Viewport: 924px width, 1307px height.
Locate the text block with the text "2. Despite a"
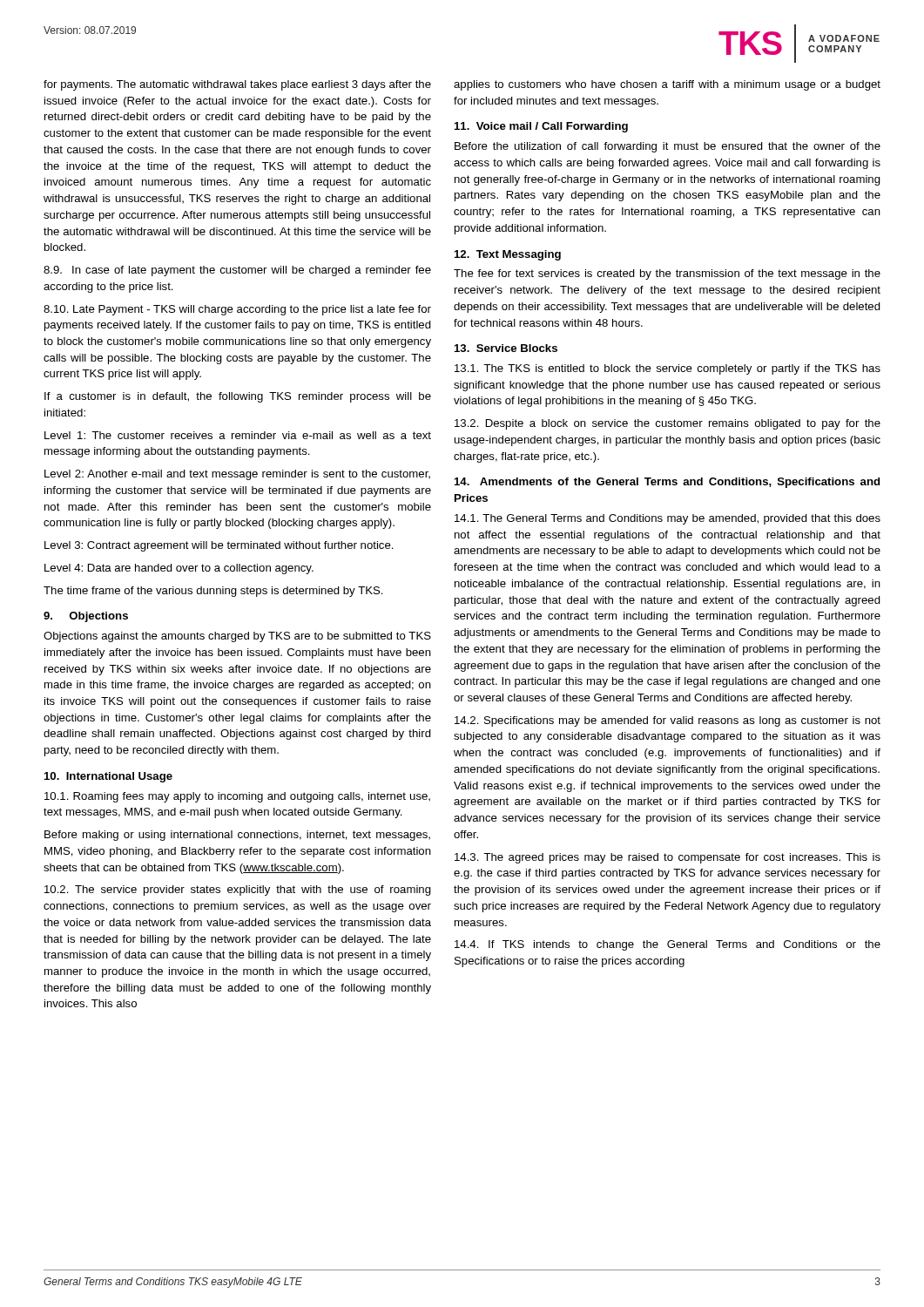click(667, 440)
